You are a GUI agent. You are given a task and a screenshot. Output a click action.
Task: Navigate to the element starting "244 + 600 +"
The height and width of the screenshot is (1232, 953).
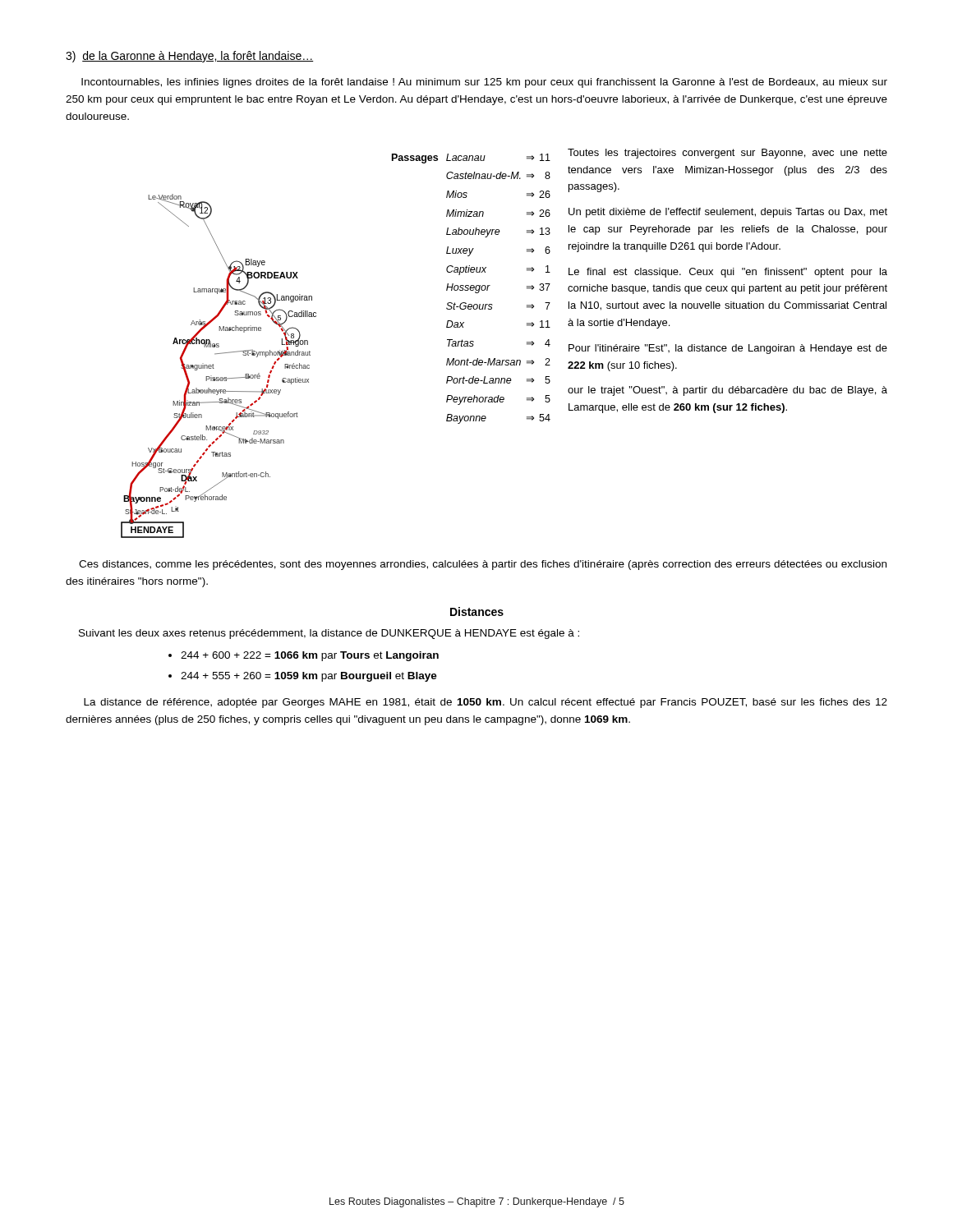[310, 655]
